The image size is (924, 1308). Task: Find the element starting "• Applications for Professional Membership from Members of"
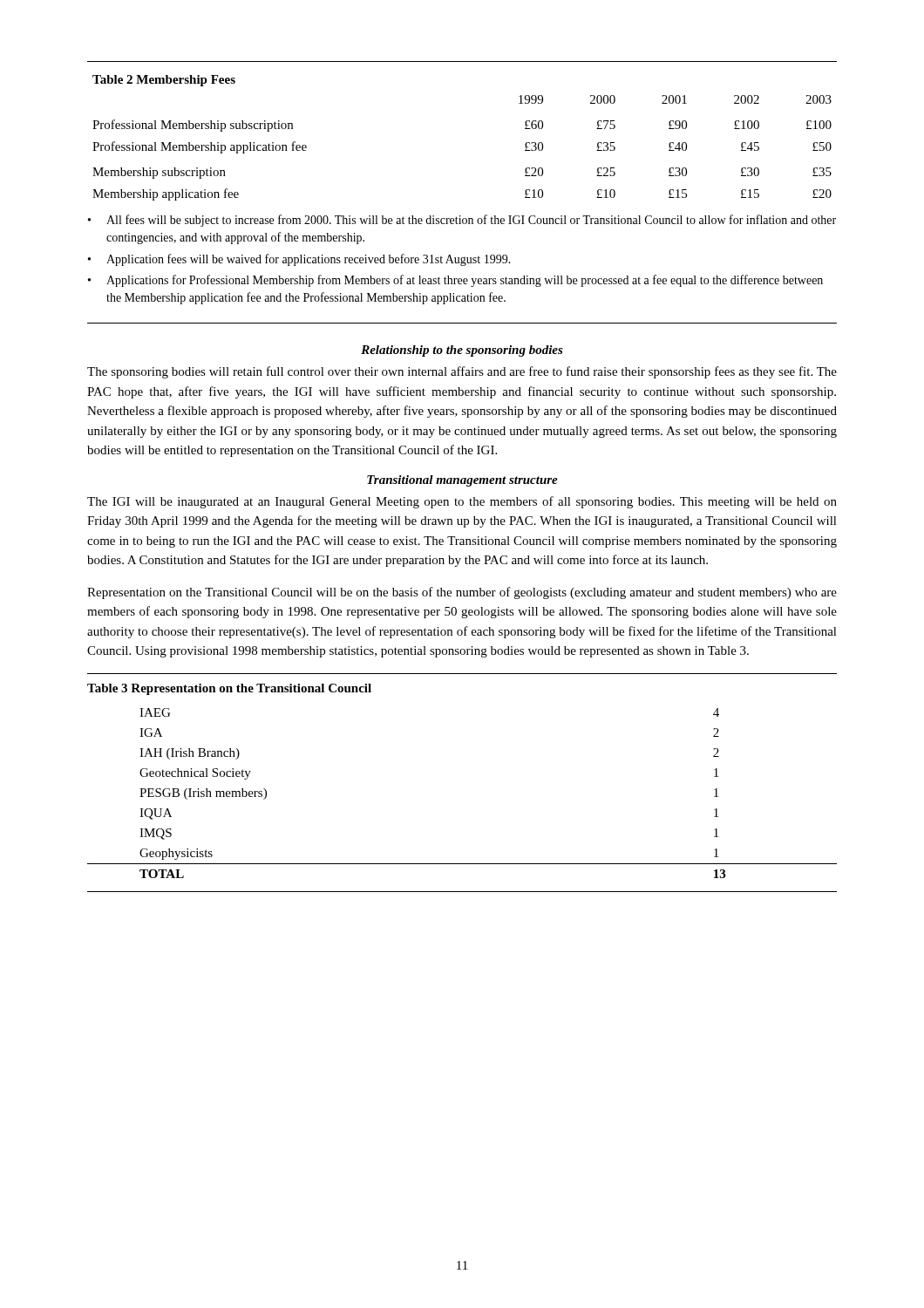click(462, 290)
